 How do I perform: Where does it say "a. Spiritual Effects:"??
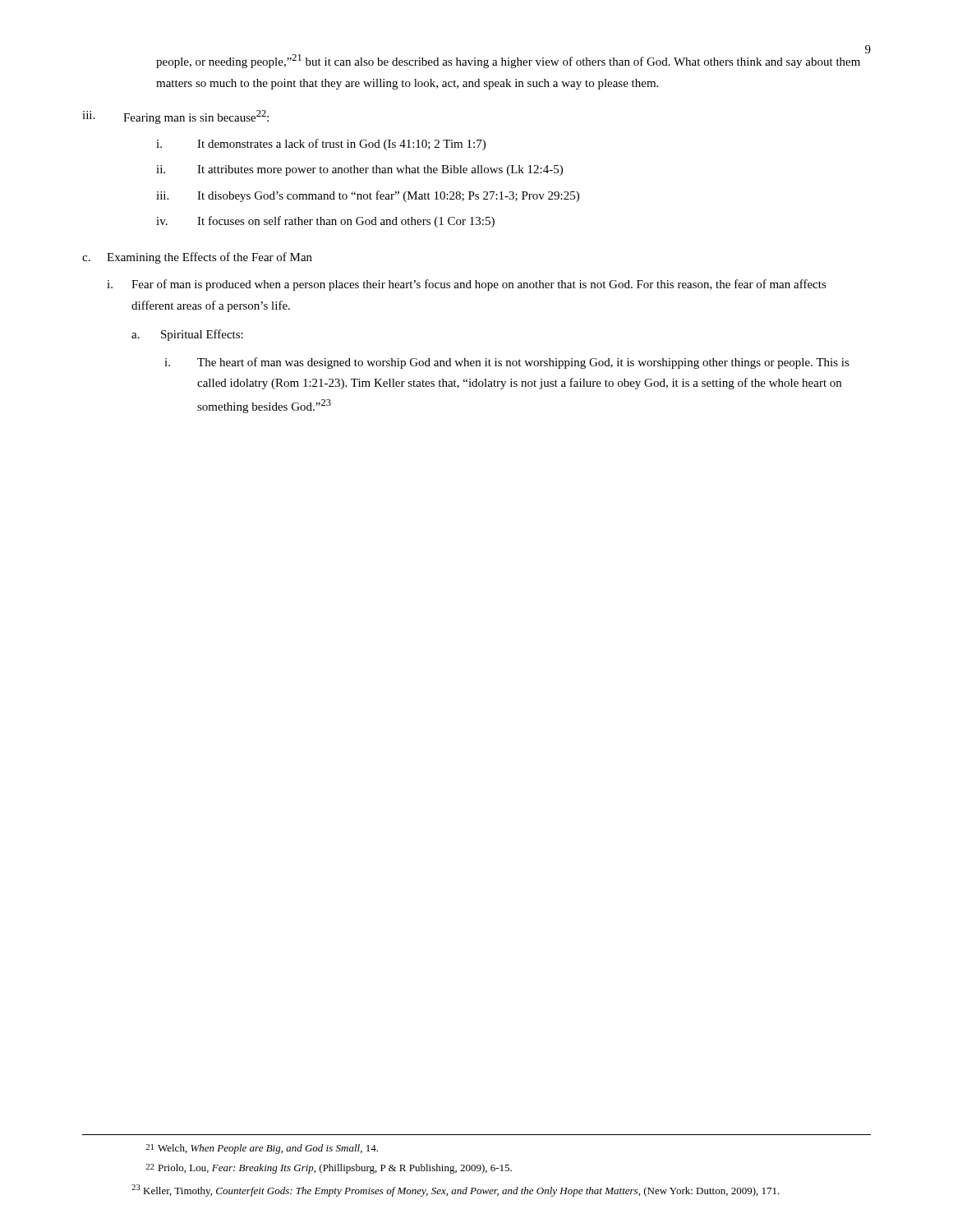click(x=187, y=335)
